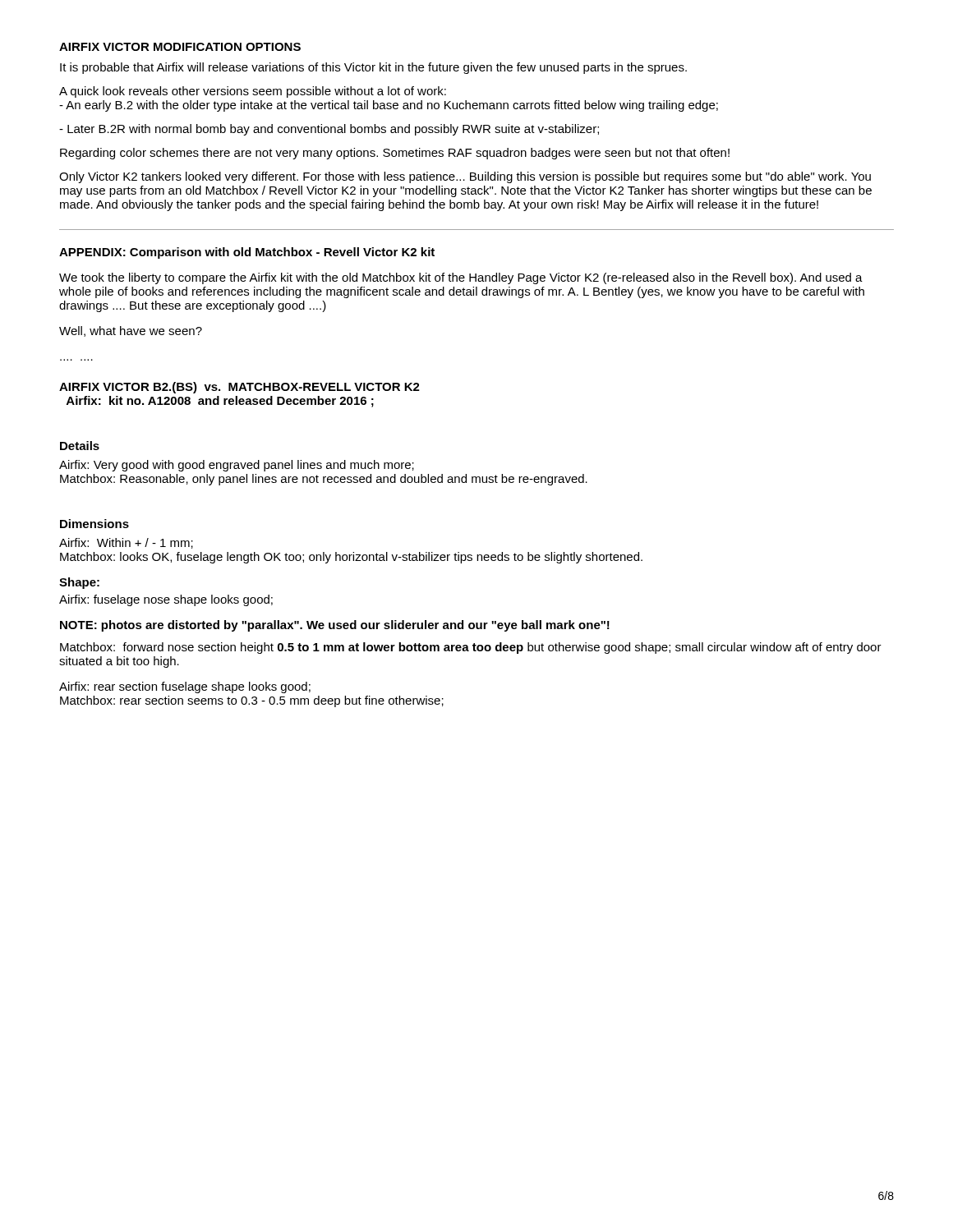Click the passage that begins "Well, what have"
The image size is (953, 1232).
pos(131,331)
